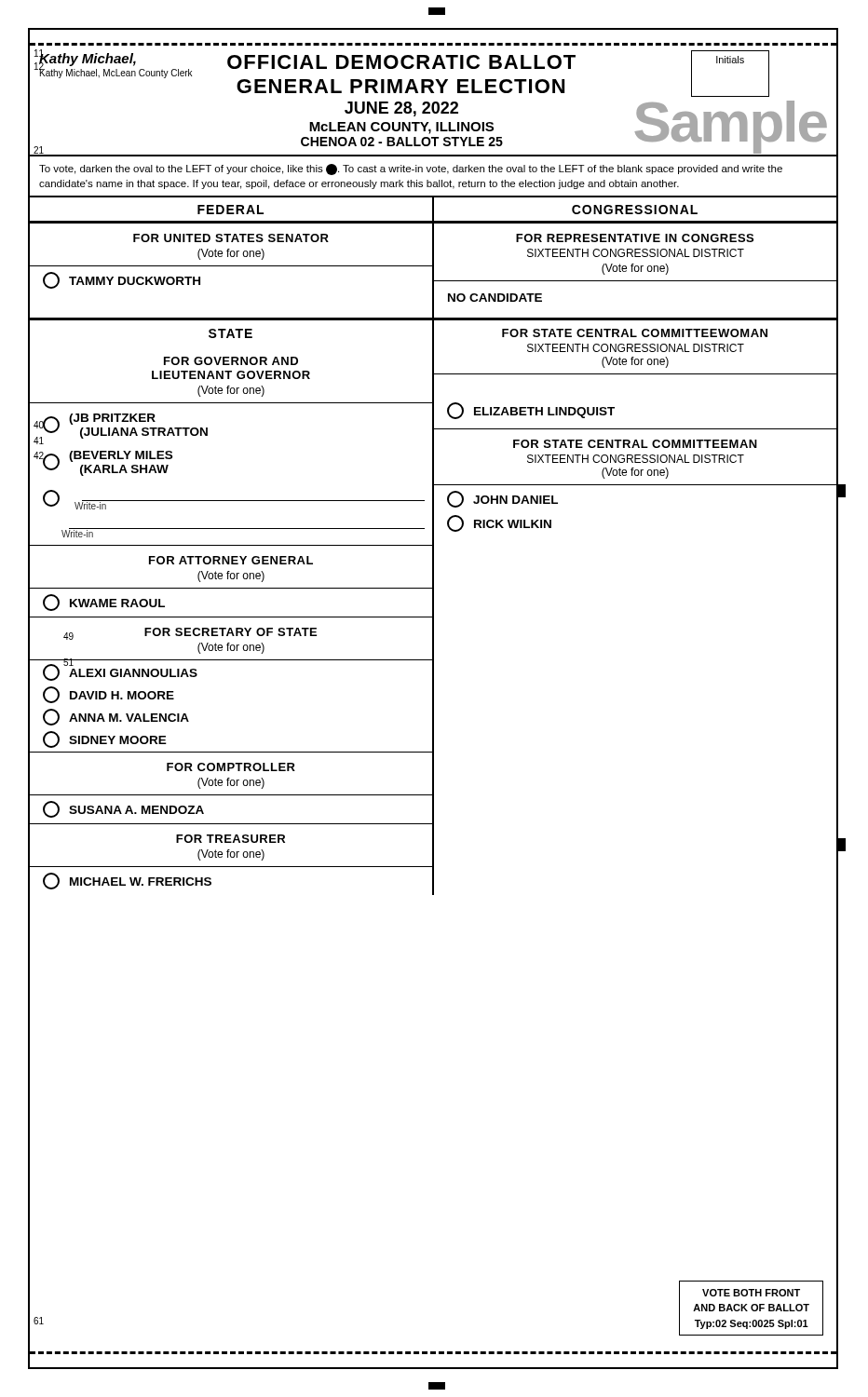Point to "SIDNEY MOORE"
Viewport: 868px width, 1397px height.
(105, 740)
